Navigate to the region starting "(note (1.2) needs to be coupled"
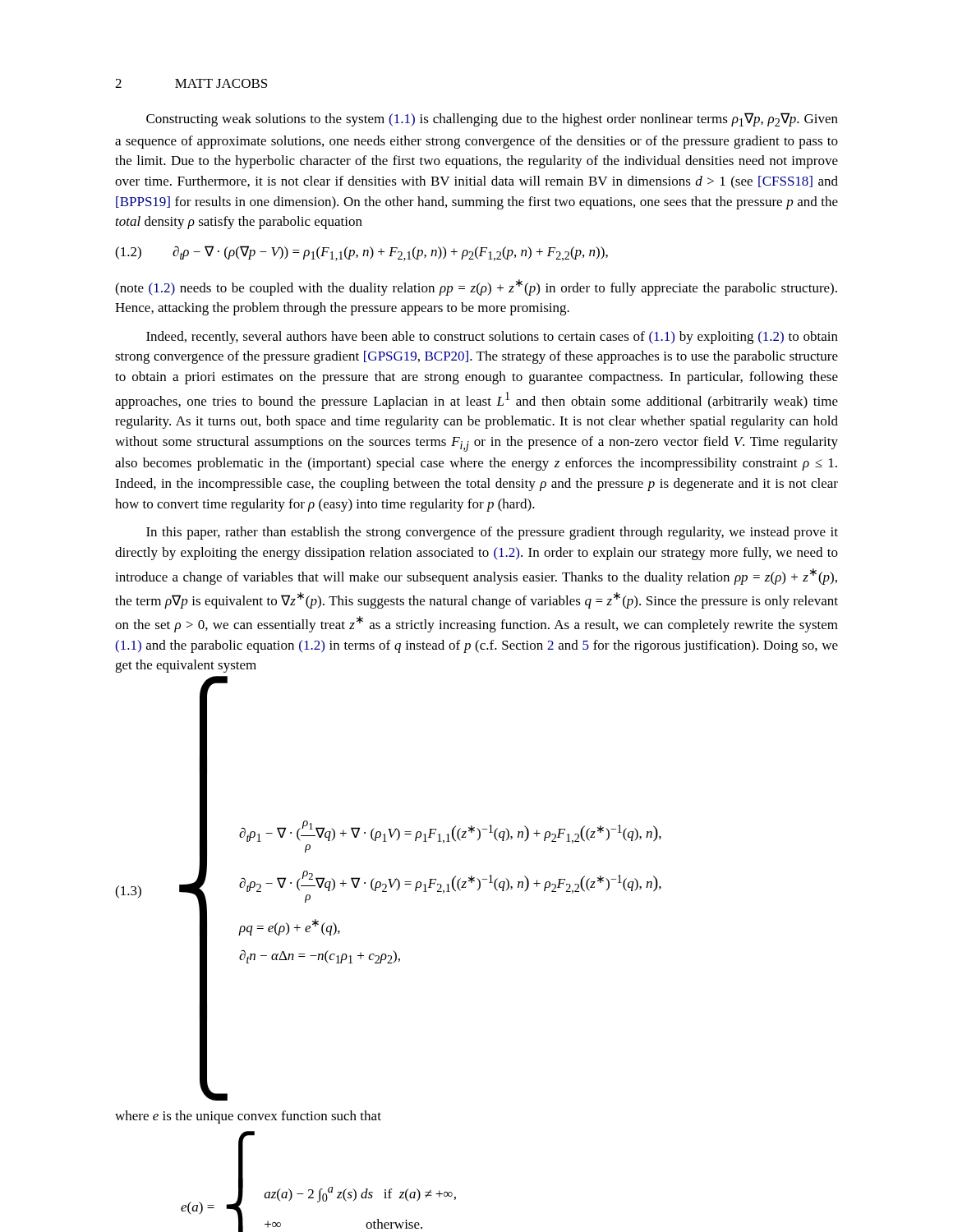 476,296
